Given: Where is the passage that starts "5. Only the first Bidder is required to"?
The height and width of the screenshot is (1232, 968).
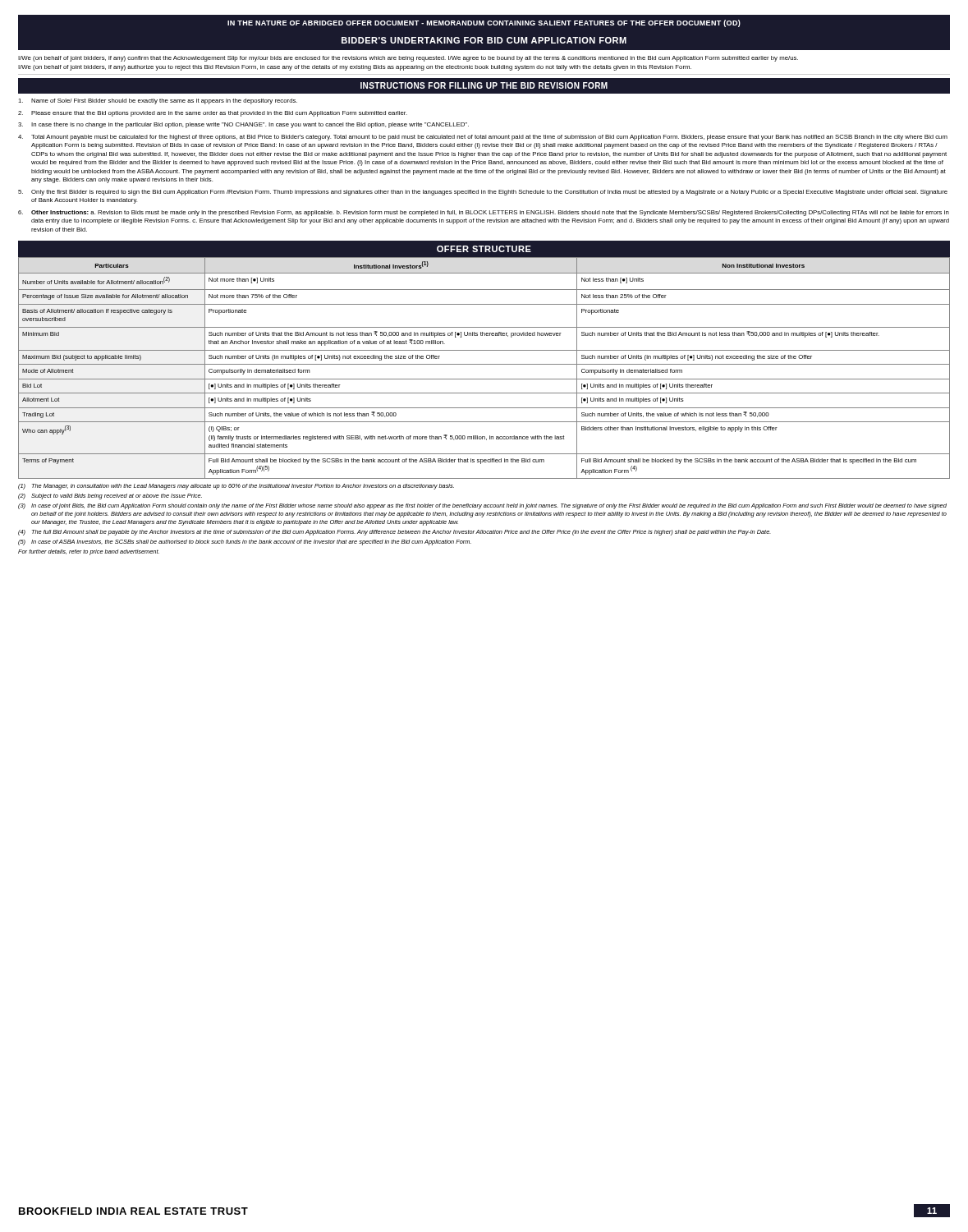Looking at the screenshot, I should [x=484, y=196].
